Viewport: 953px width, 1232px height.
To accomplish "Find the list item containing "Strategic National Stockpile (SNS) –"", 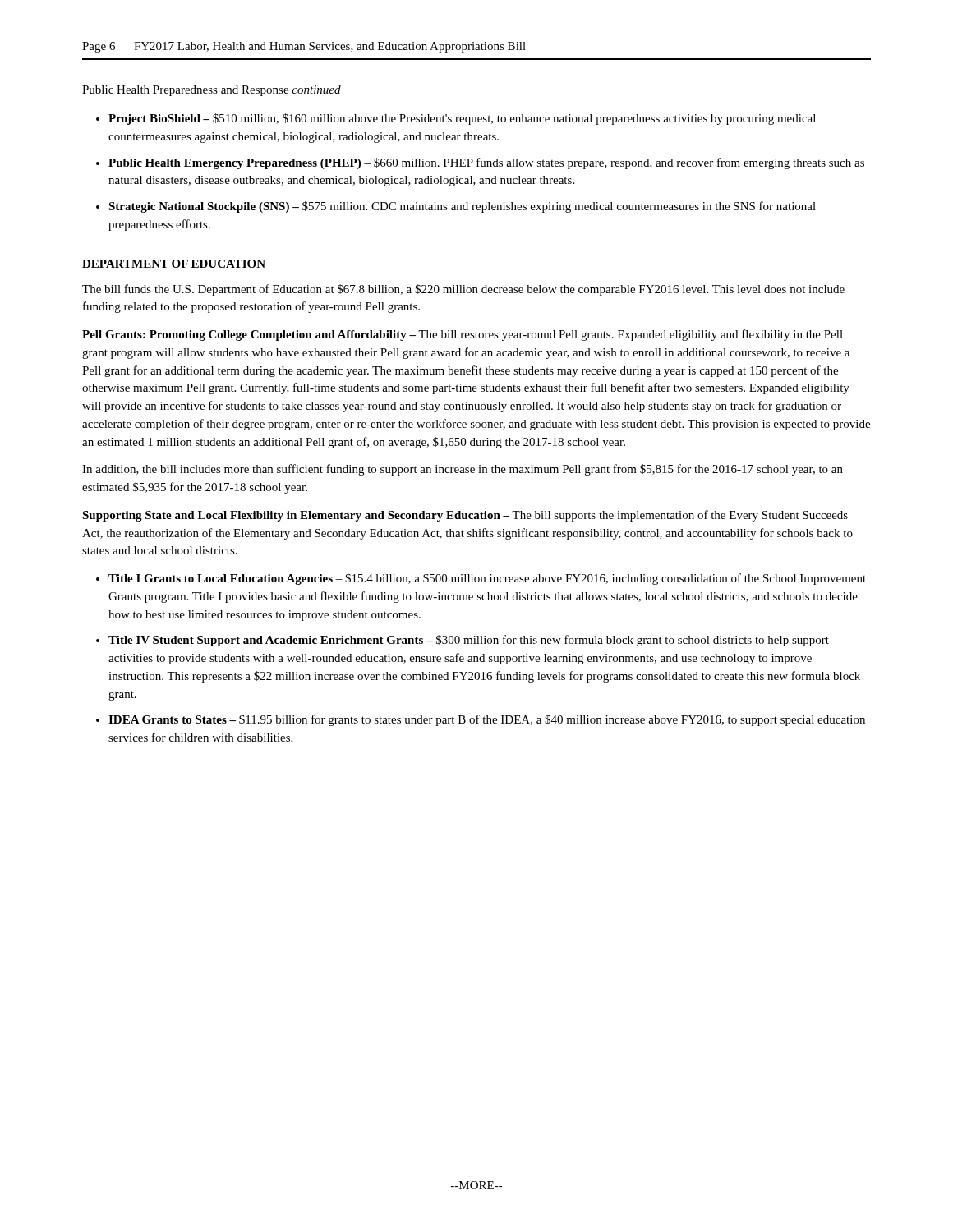I will point(462,215).
